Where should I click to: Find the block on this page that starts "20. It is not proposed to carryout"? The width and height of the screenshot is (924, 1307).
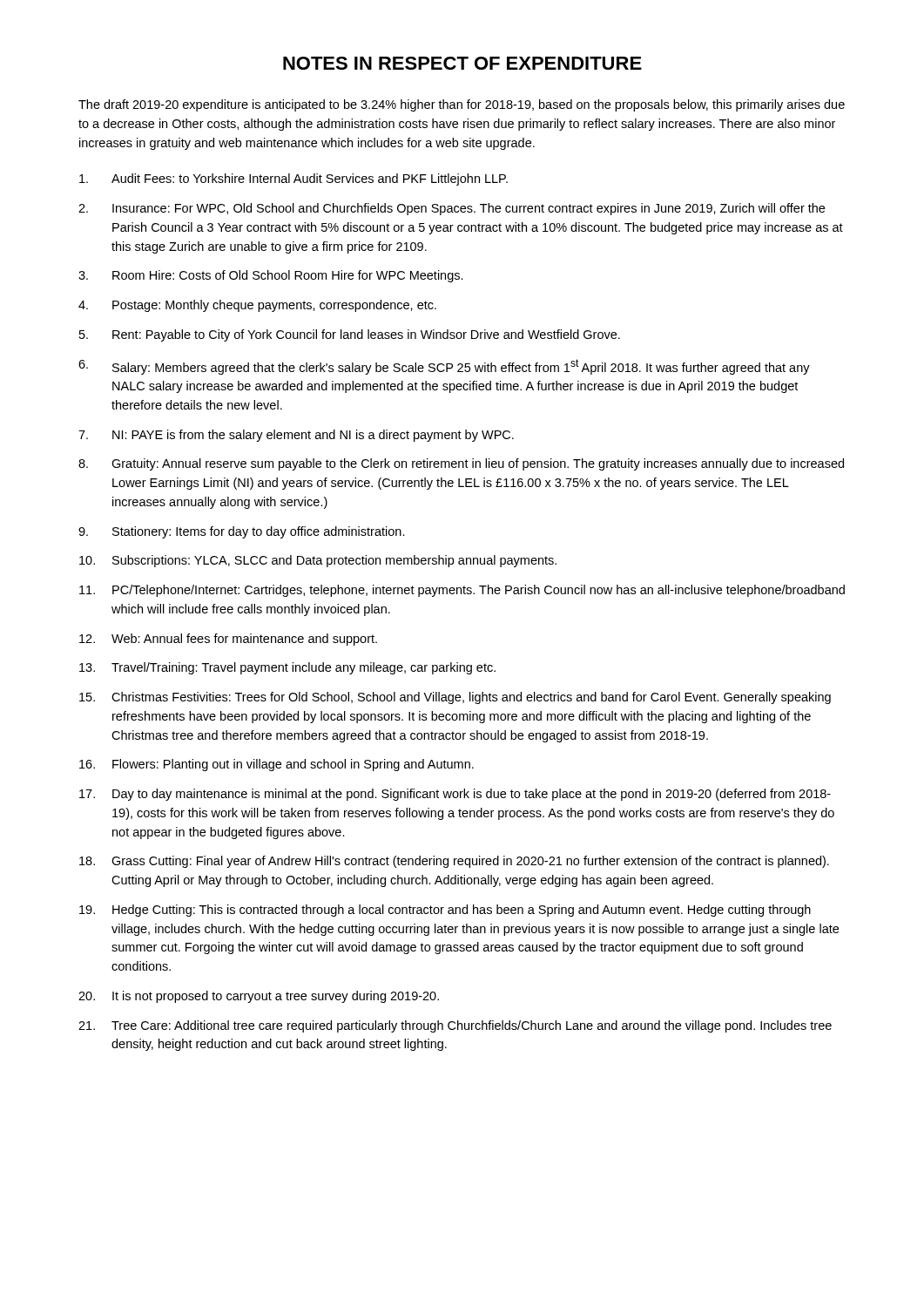[x=259, y=997]
